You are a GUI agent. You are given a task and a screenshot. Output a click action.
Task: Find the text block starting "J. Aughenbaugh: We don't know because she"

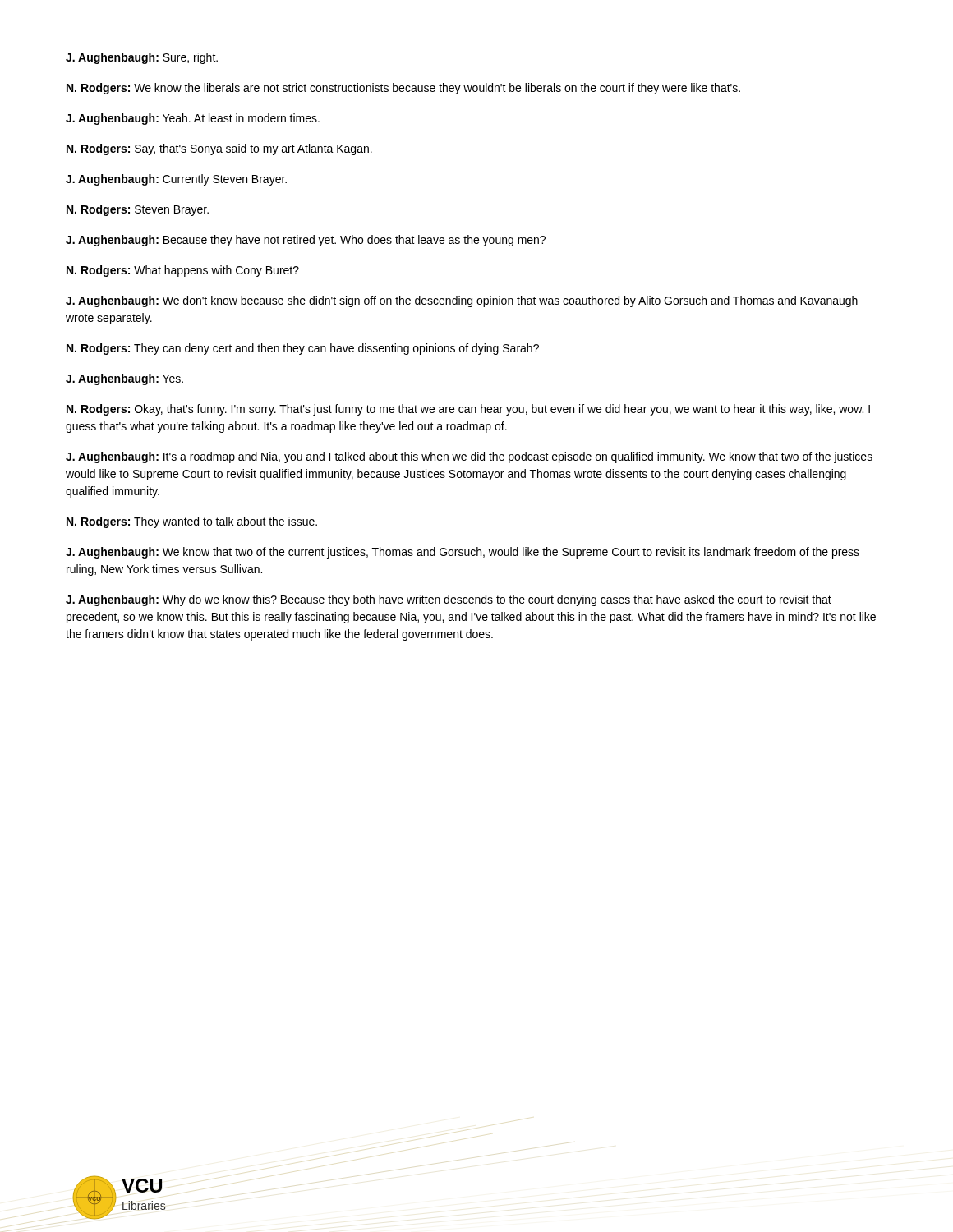click(462, 309)
